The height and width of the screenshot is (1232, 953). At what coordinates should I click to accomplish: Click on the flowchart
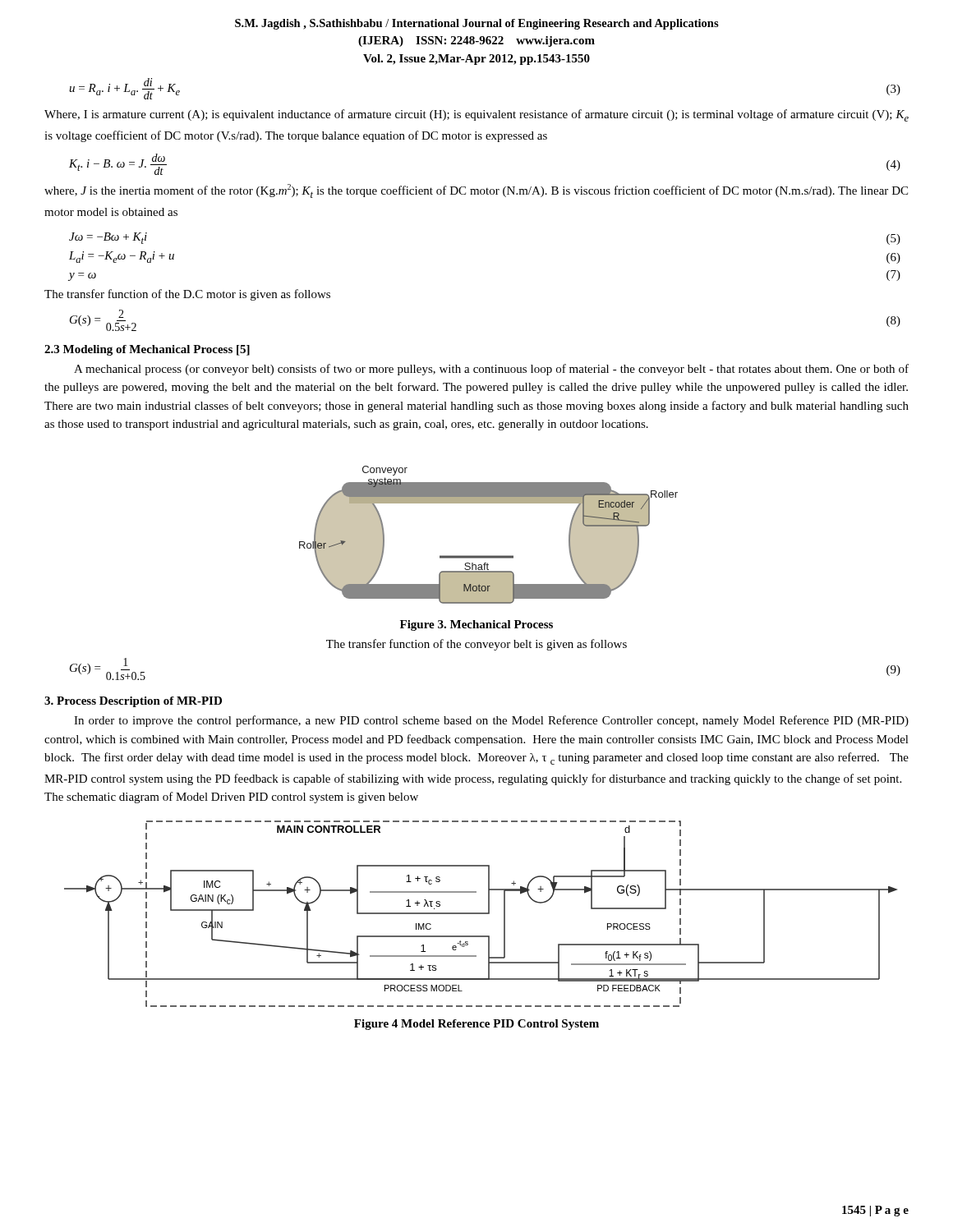click(476, 913)
